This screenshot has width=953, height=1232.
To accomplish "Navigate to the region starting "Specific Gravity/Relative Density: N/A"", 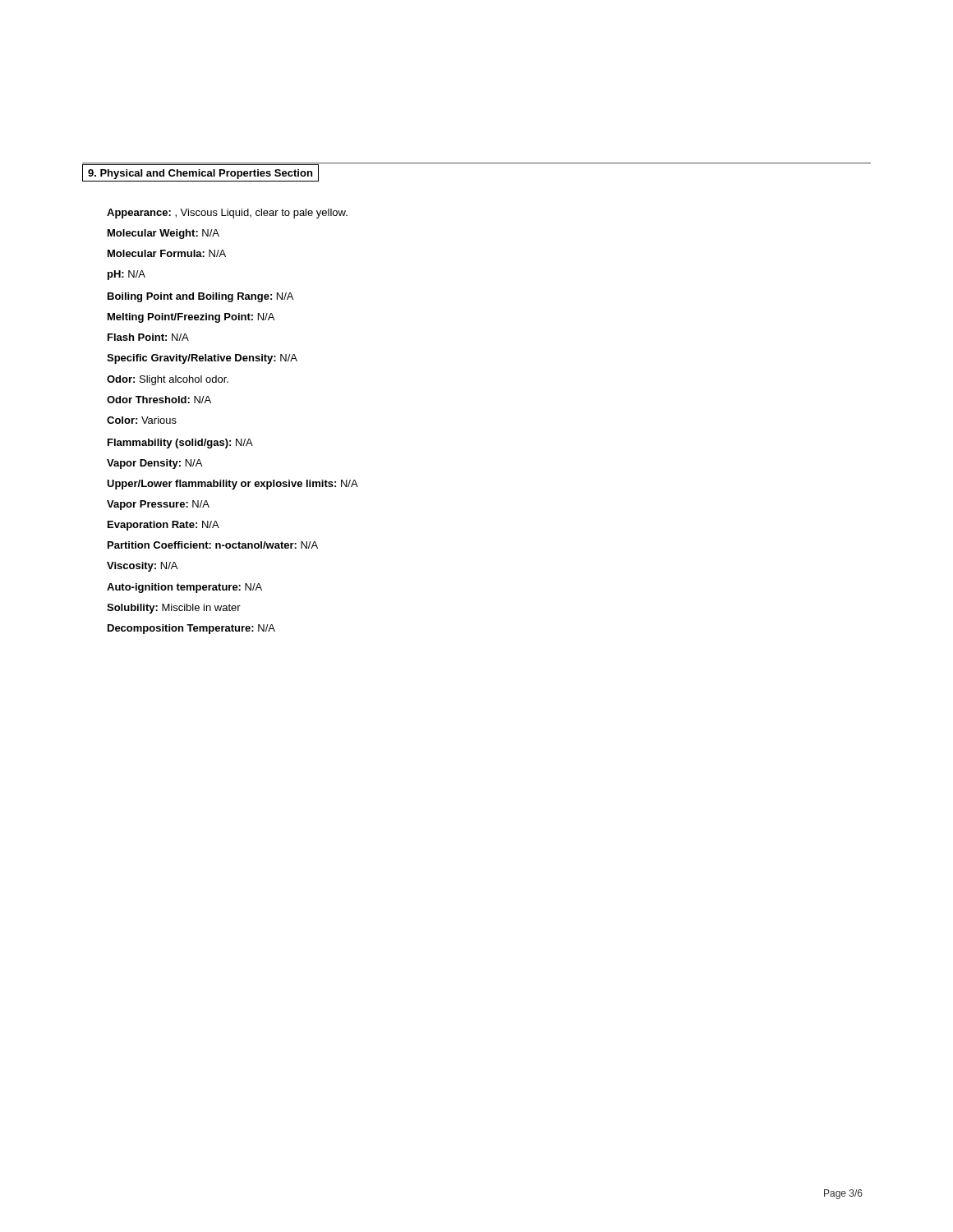I will (202, 358).
